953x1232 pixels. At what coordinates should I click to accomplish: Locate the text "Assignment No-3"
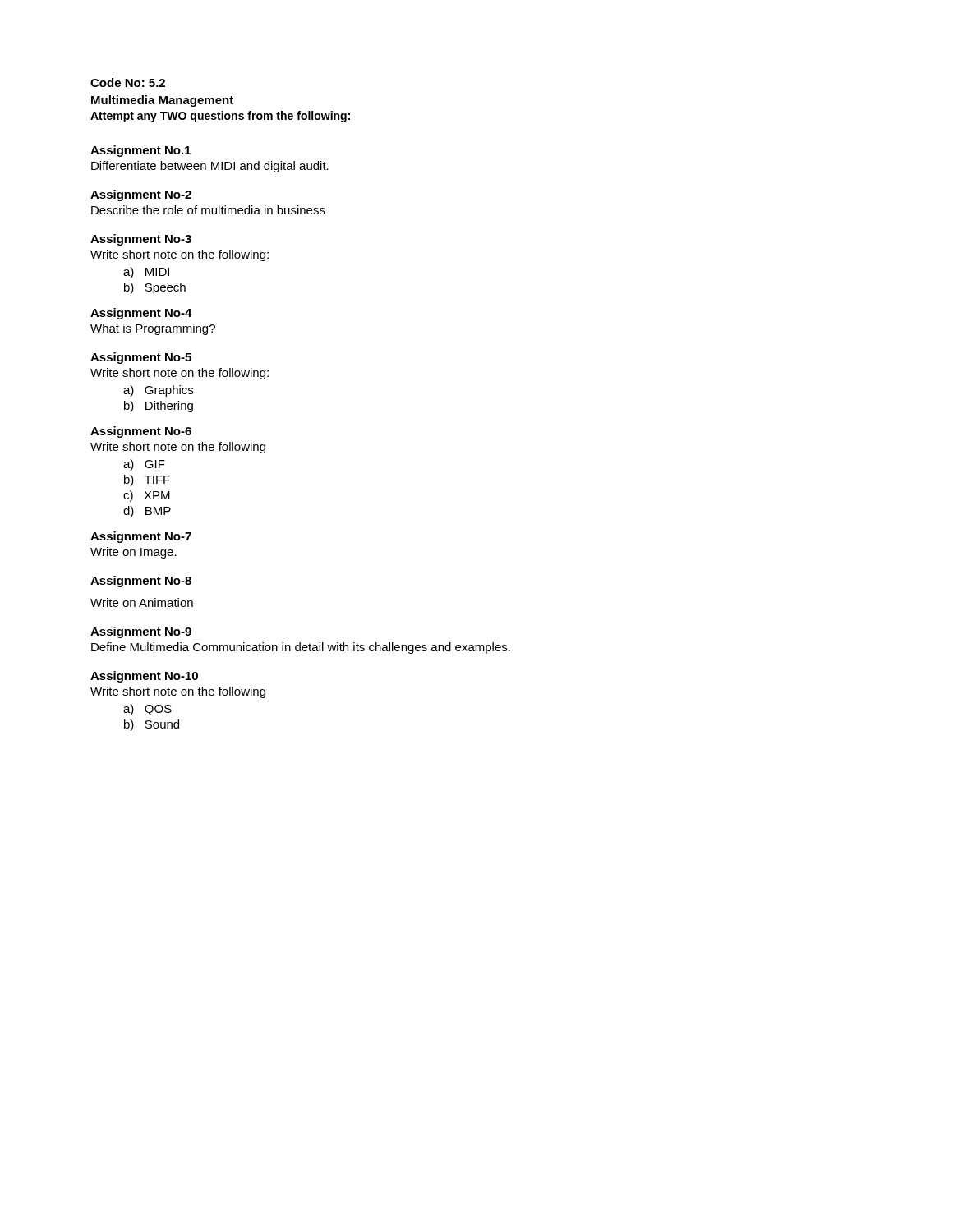(141, 238)
